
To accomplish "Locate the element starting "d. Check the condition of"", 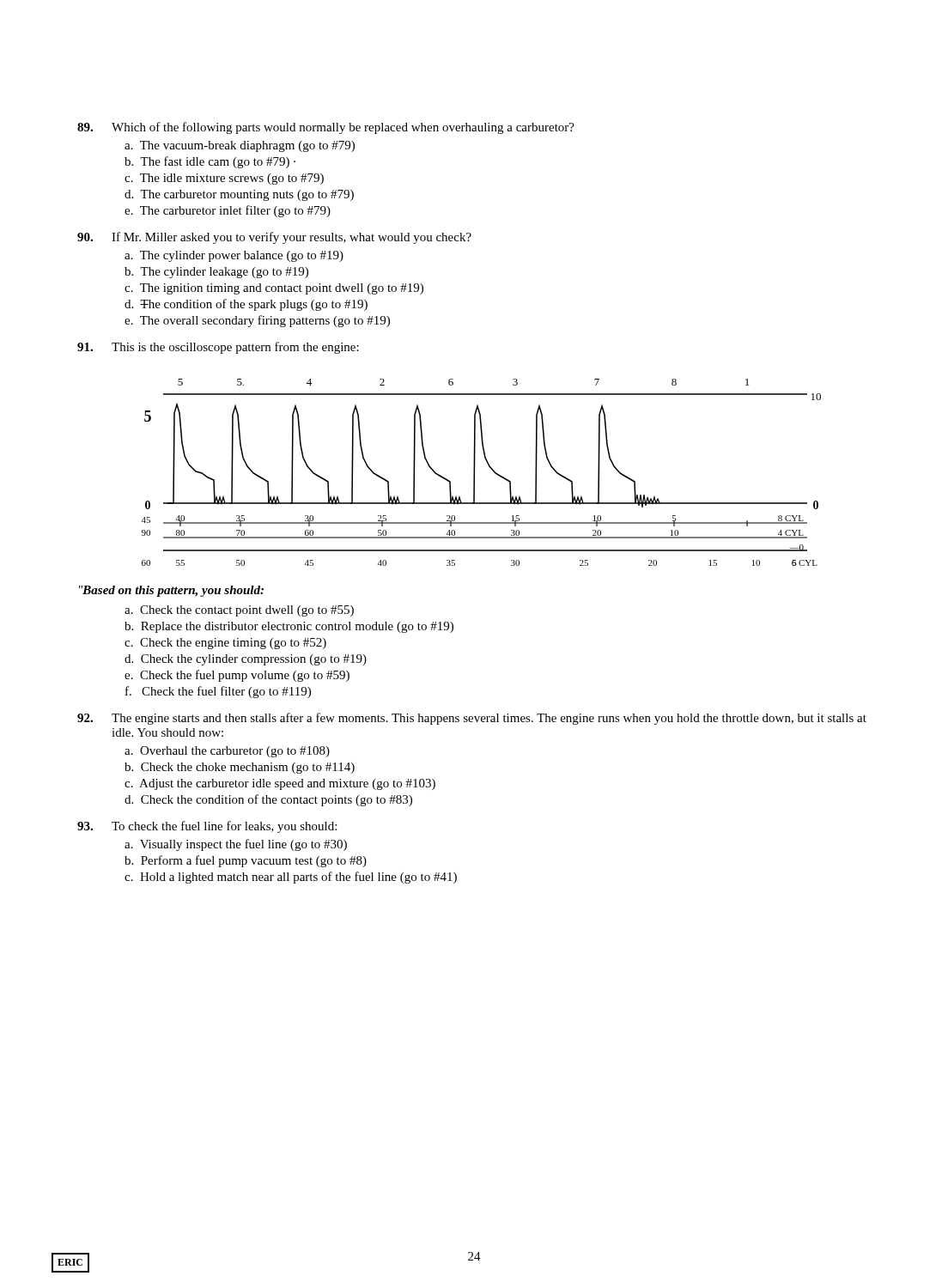I will [x=269, y=799].
